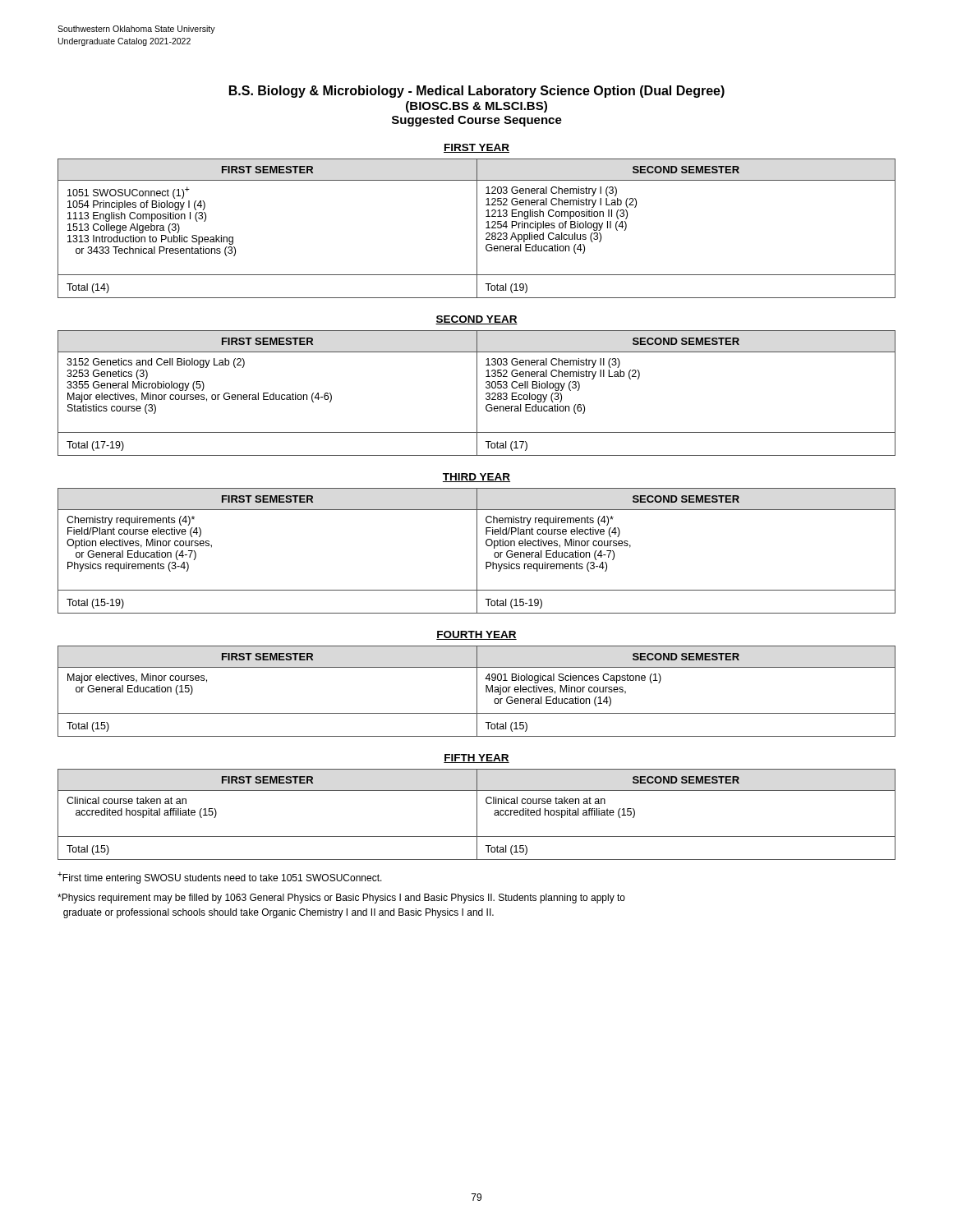
Task: Locate the text block starting "FIFTH YEAR"
Action: [x=476, y=758]
